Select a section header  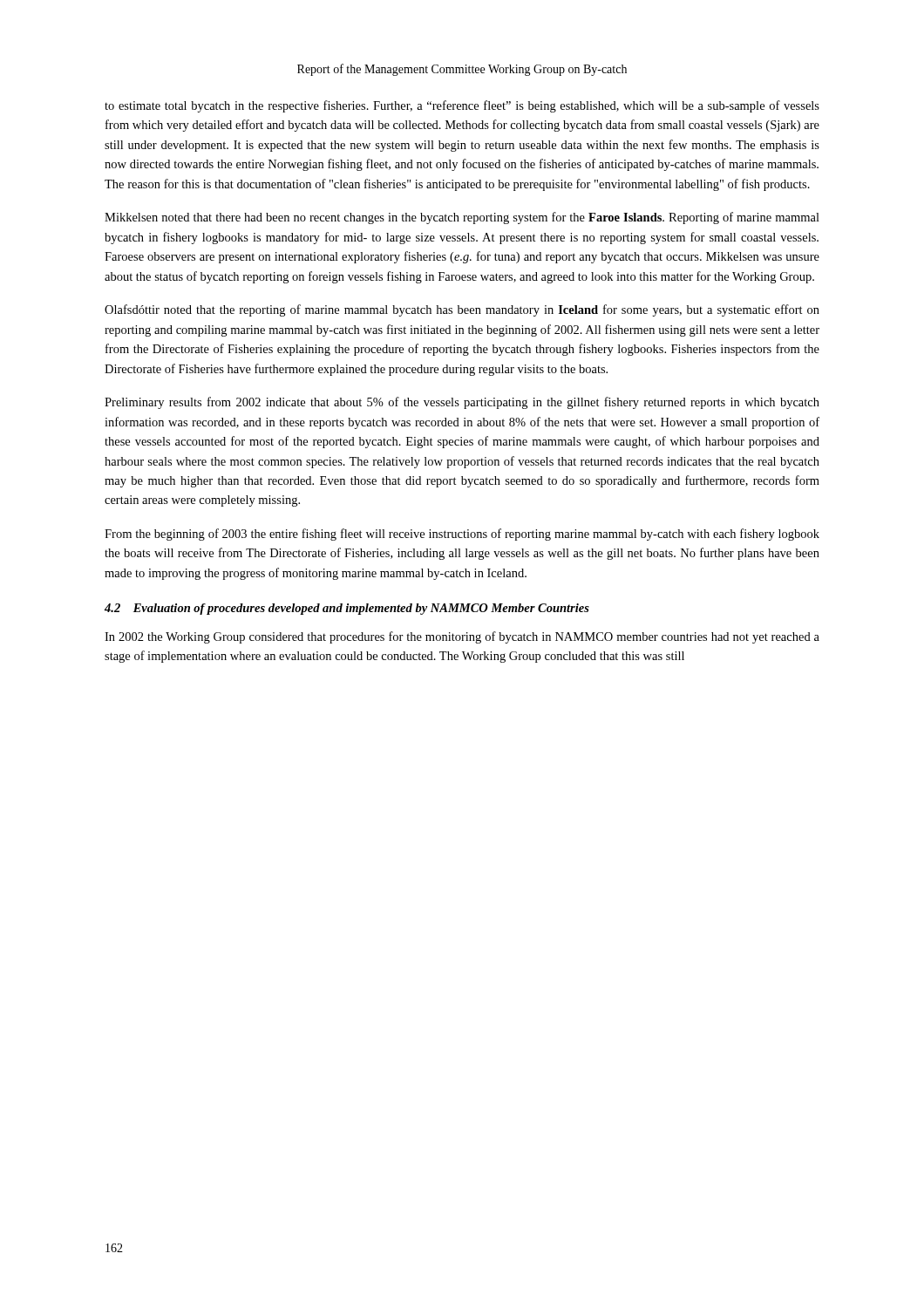point(347,608)
